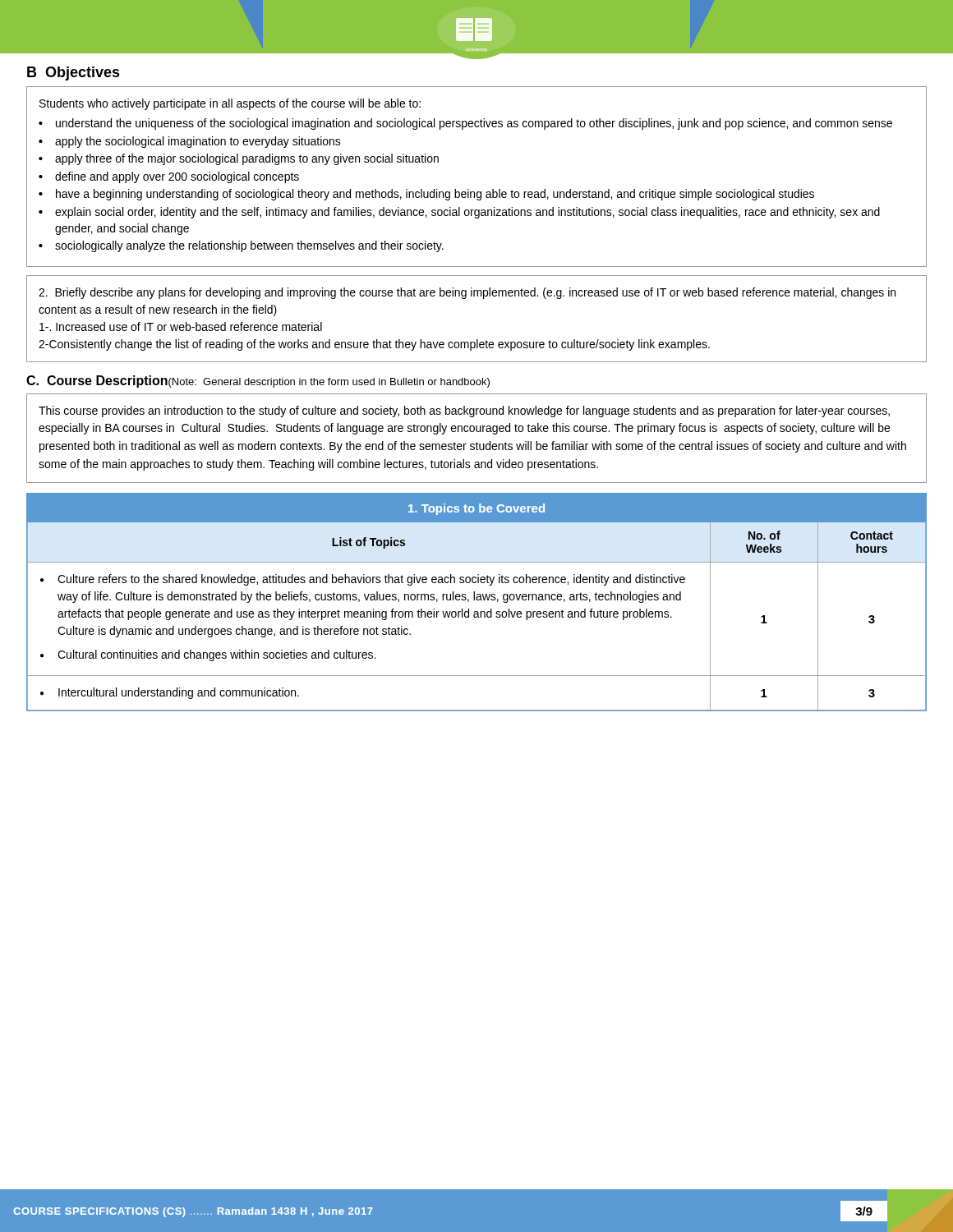Image resolution: width=953 pixels, height=1232 pixels.
Task: Click on the table containing "Contact hours"
Action: point(476,602)
